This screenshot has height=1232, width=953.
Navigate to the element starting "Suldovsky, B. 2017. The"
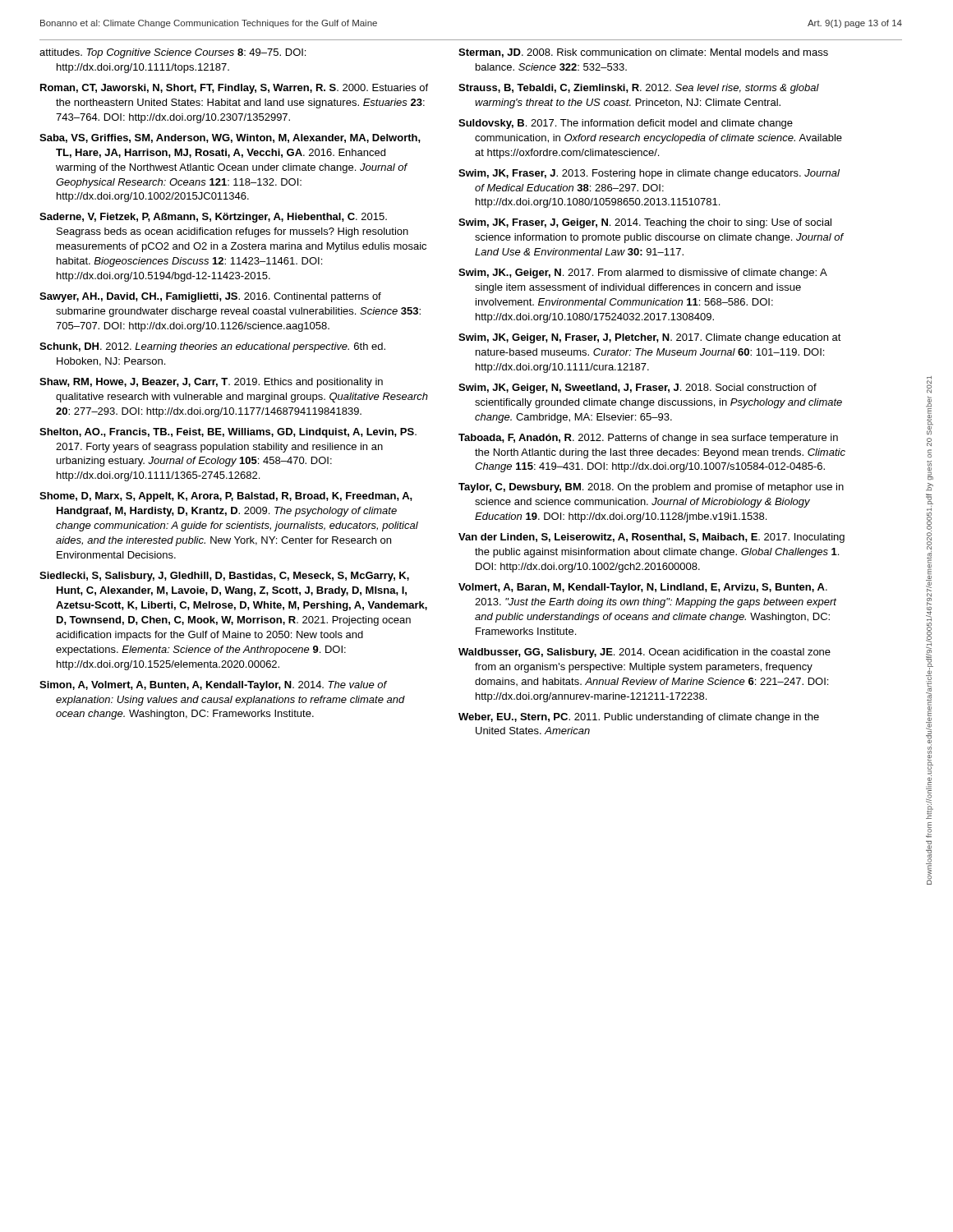pos(650,137)
